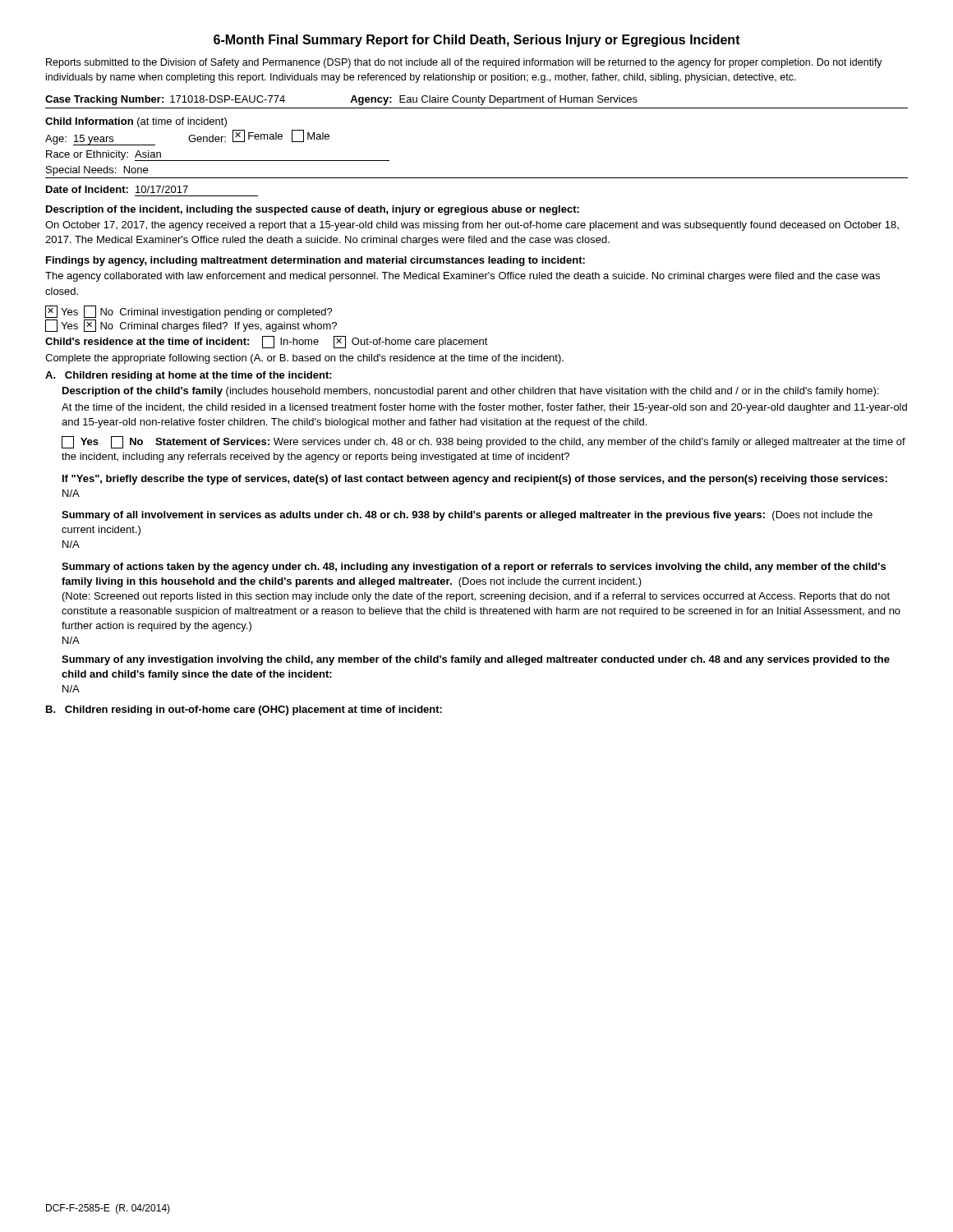The height and width of the screenshot is (1232, 953).
Task: Click on the text starting "6-Month Final Summary Report for Child Death, Serious"
Action: pos(476,40)
